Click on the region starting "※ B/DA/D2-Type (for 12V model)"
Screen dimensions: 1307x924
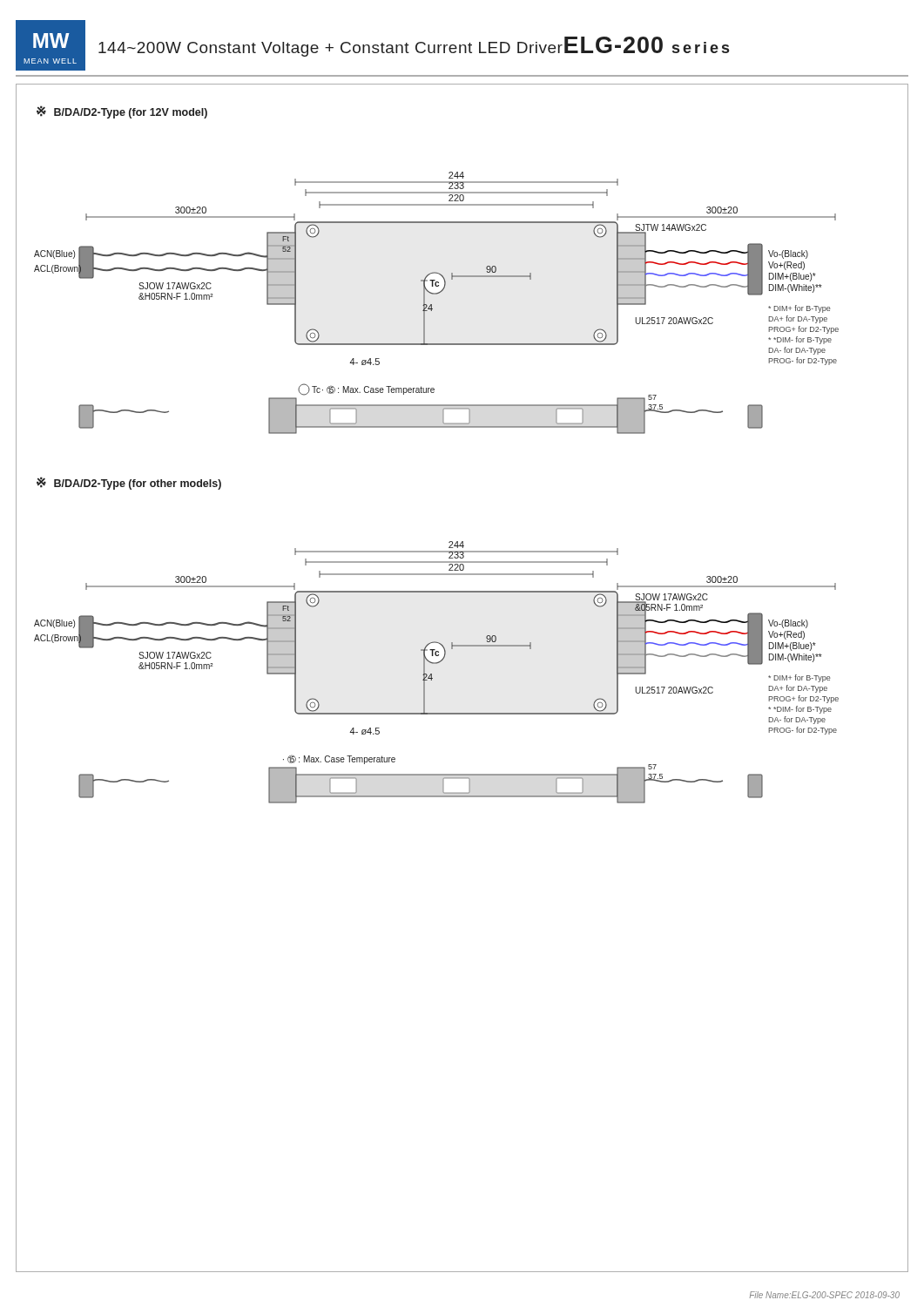pos(122,111)
